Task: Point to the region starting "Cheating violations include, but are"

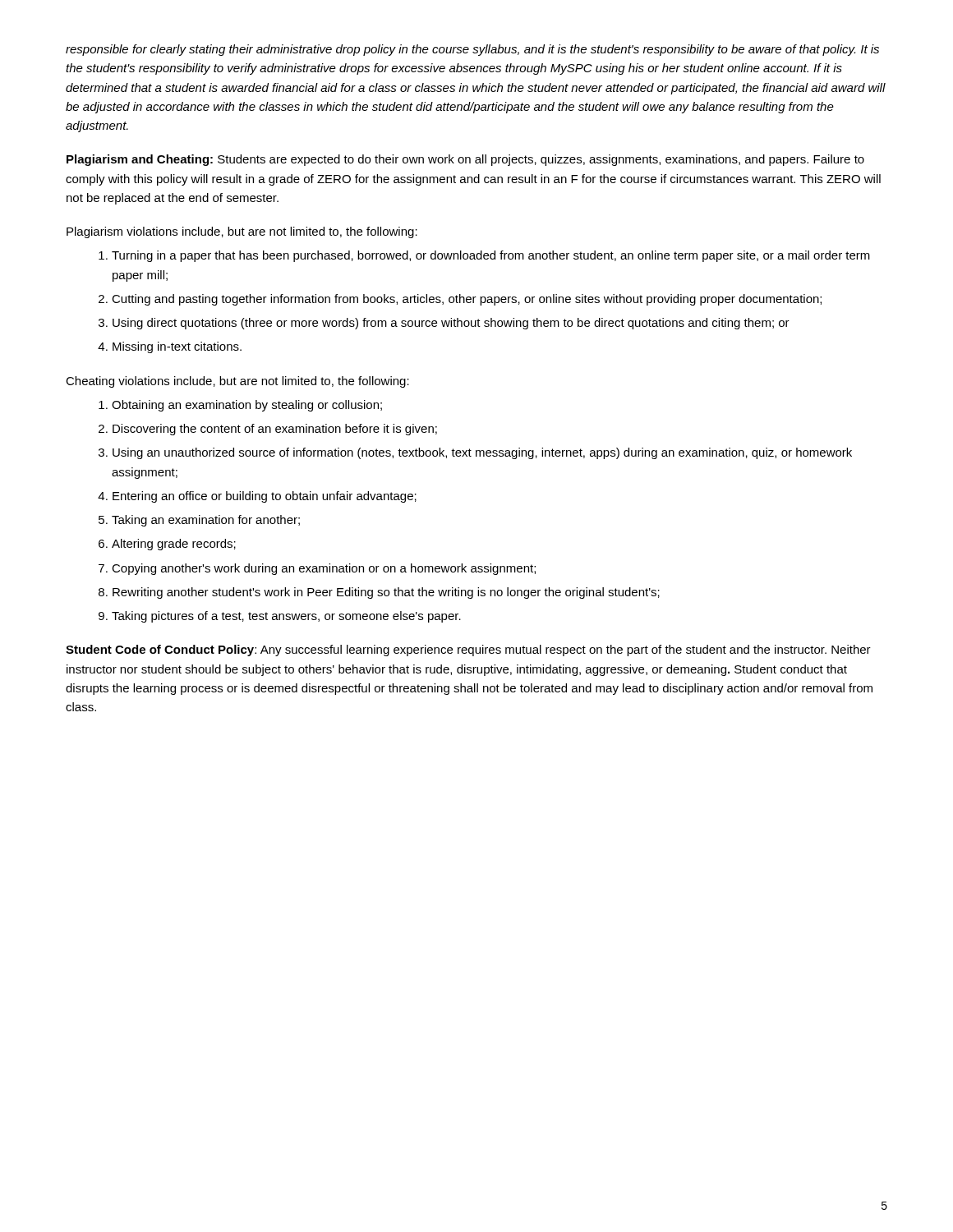Action: coord(238,380)
